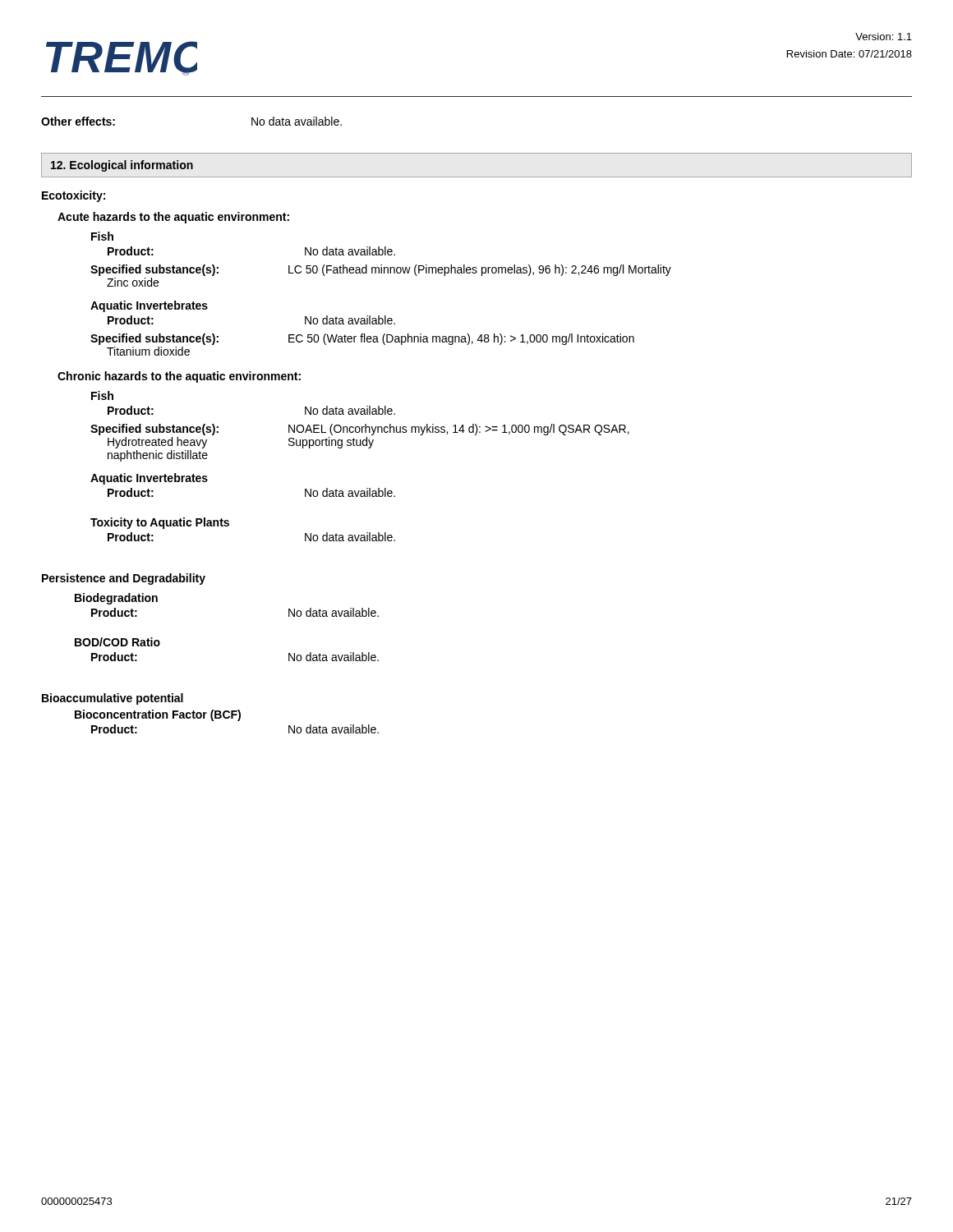This screenshot has height=1232, width=953.
Task: Where is the passage that starts "Toxicity to Aquatic Plants Product: No data"?
Action: click(x=160, y=523)
